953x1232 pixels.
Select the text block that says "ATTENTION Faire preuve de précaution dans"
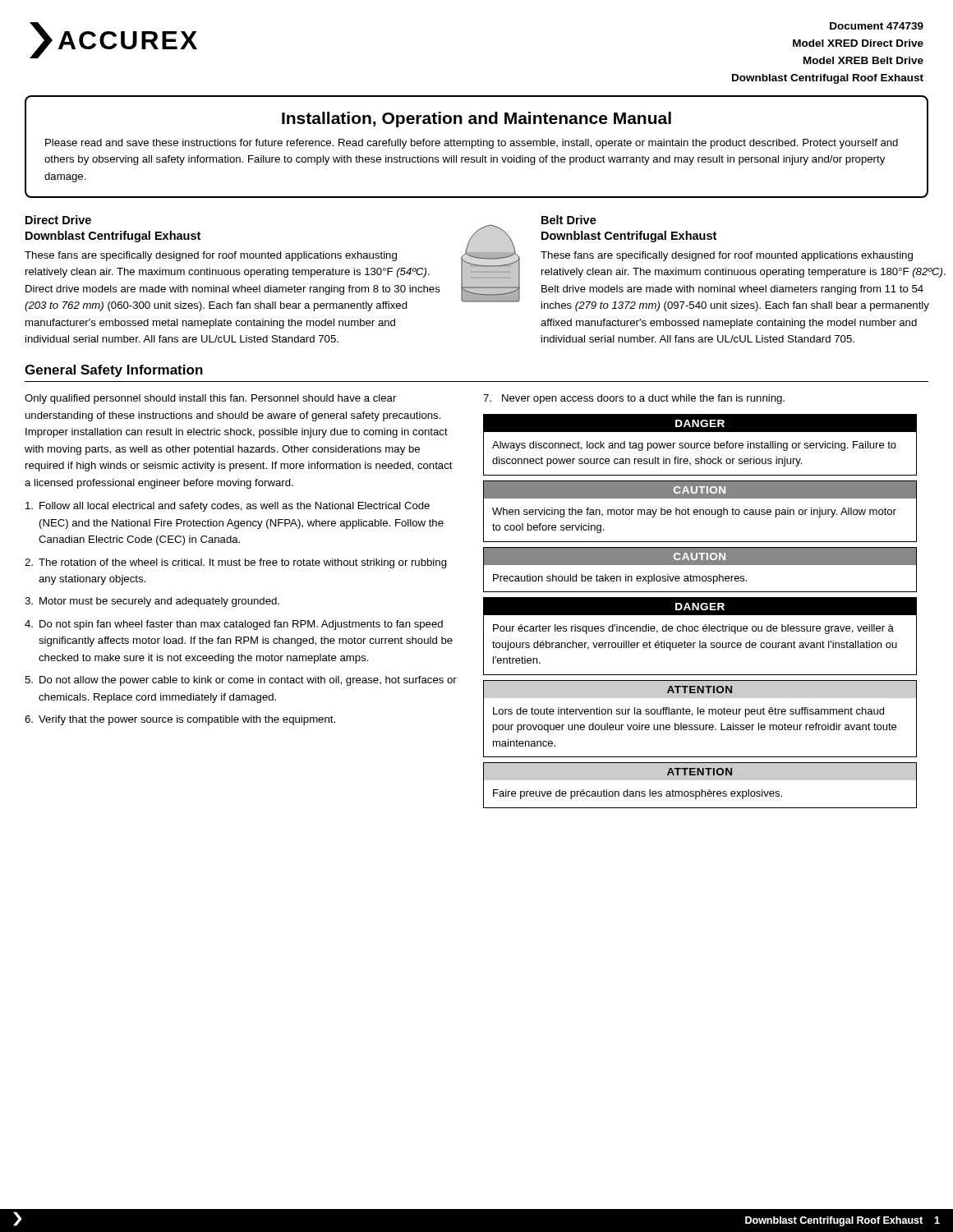pyautogui.click(x=700, y=785)
